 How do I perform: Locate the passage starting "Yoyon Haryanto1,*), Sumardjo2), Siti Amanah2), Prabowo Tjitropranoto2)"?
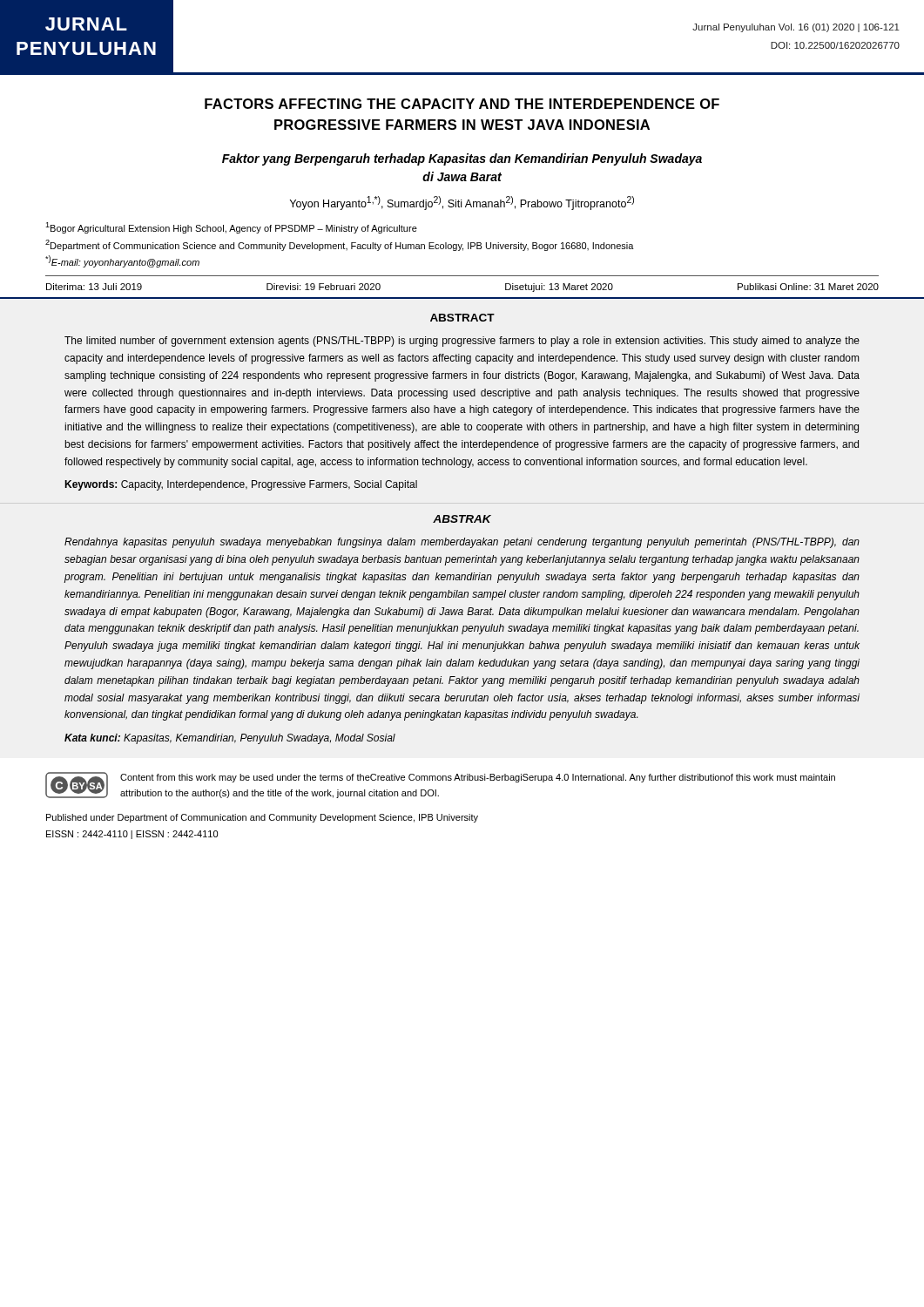click(462, 203)
